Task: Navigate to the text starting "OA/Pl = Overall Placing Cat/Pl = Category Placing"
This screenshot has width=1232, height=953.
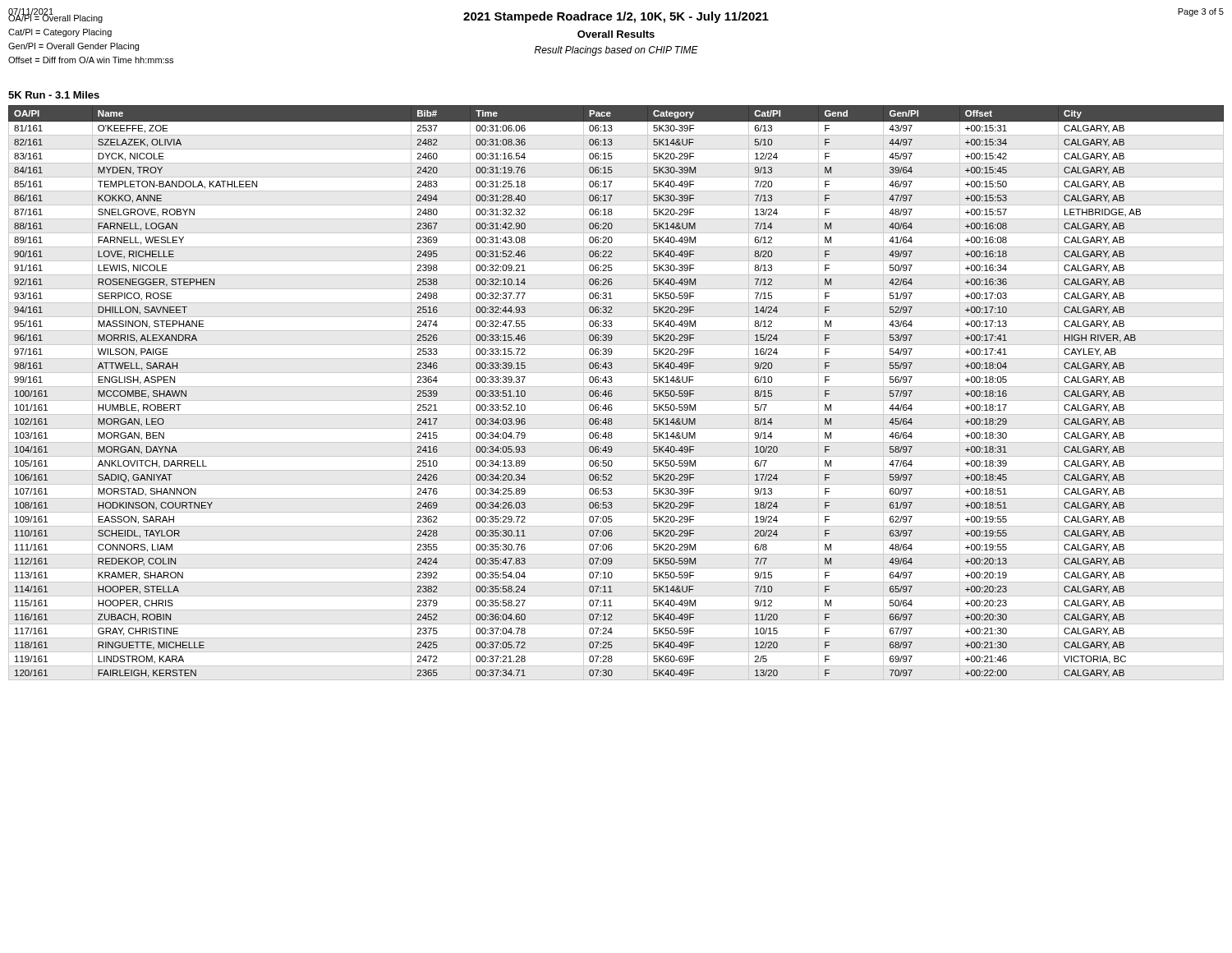Action: tap(91, 39)
